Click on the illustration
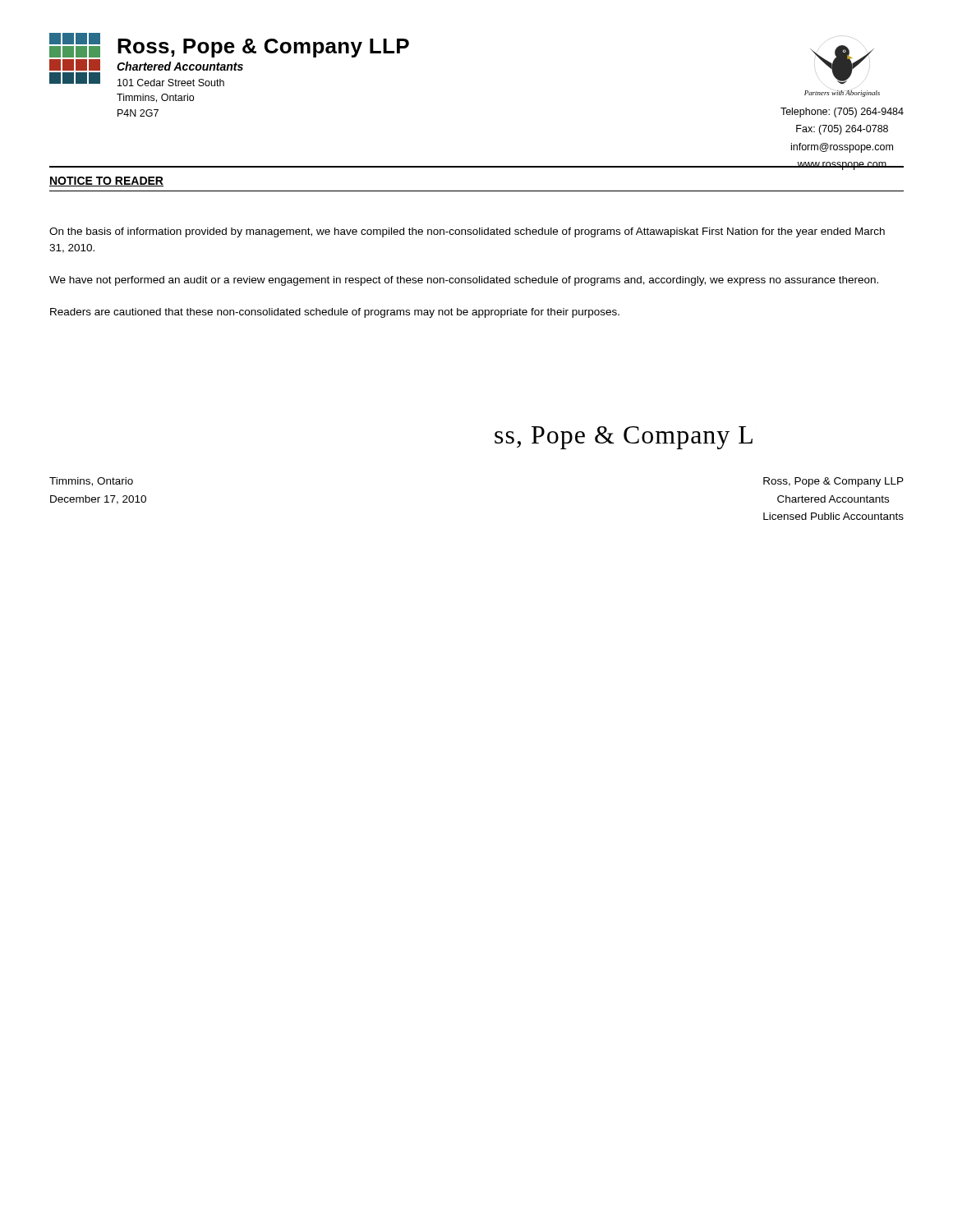Viewport: 953px width, 1232px height. [x=624, y=432]
